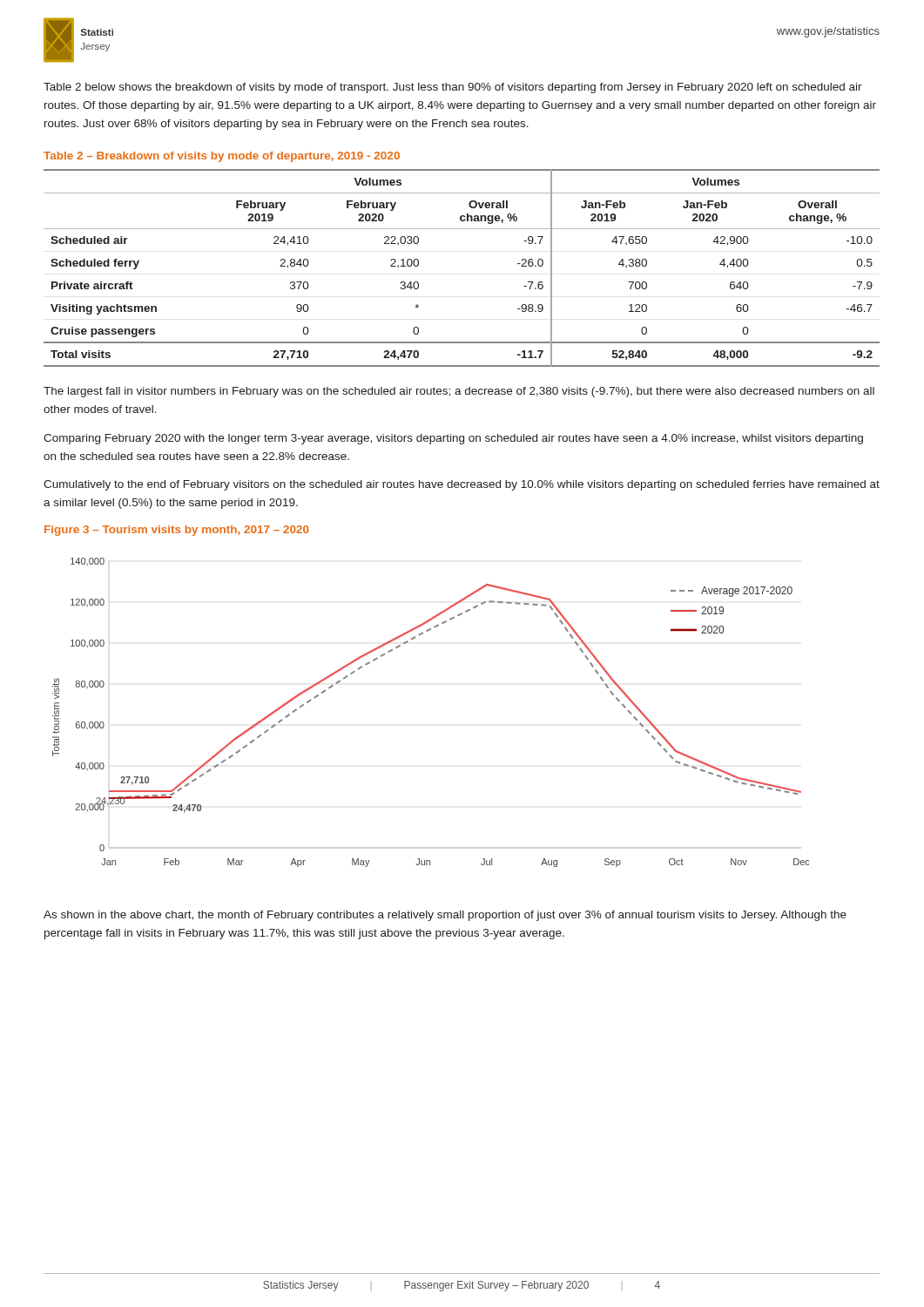
Task: Find the table that mentions "Cruise passengers"
Action: (x=462, y=268)
